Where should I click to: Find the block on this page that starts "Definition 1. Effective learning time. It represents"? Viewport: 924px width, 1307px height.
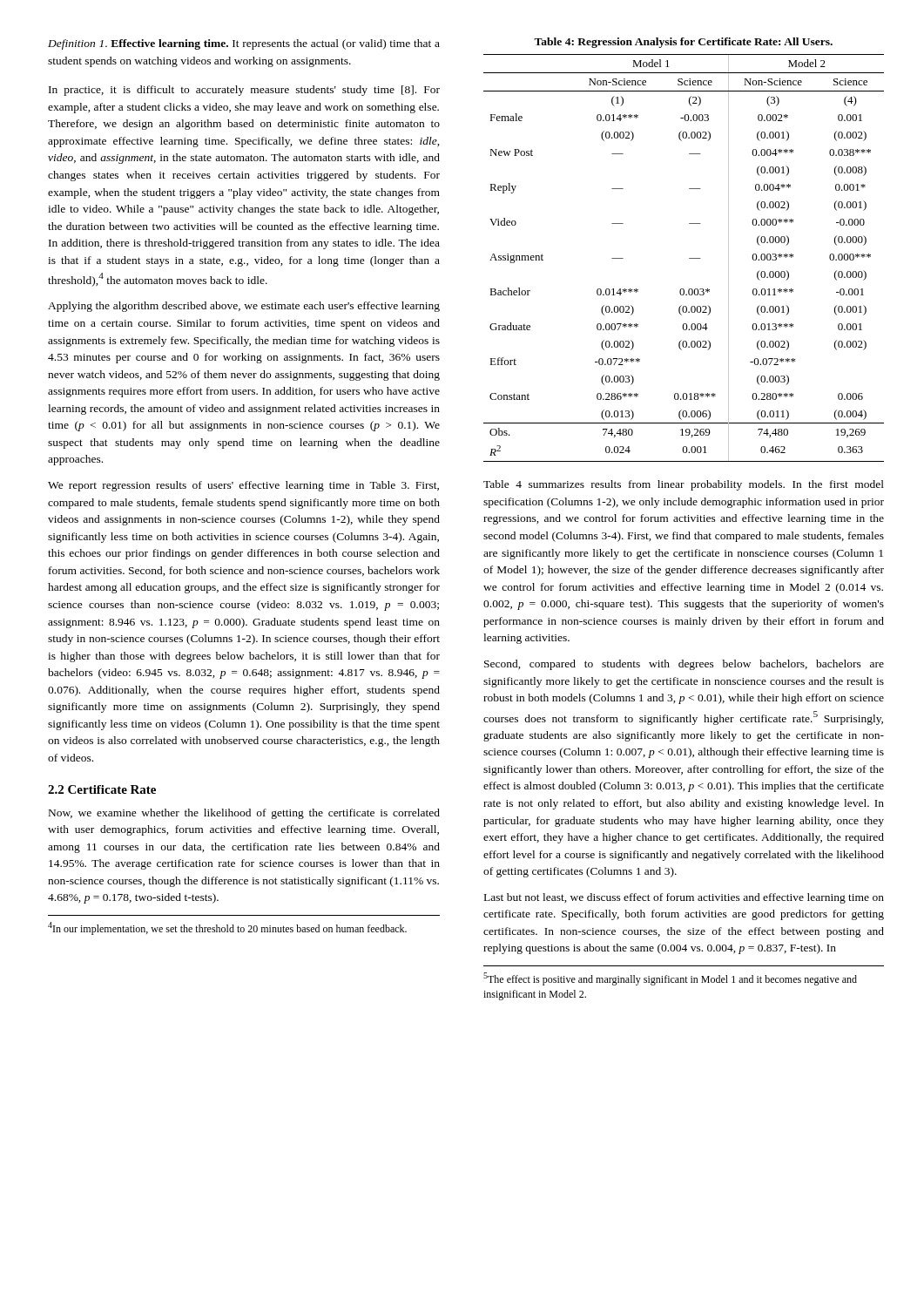point(244,52)
